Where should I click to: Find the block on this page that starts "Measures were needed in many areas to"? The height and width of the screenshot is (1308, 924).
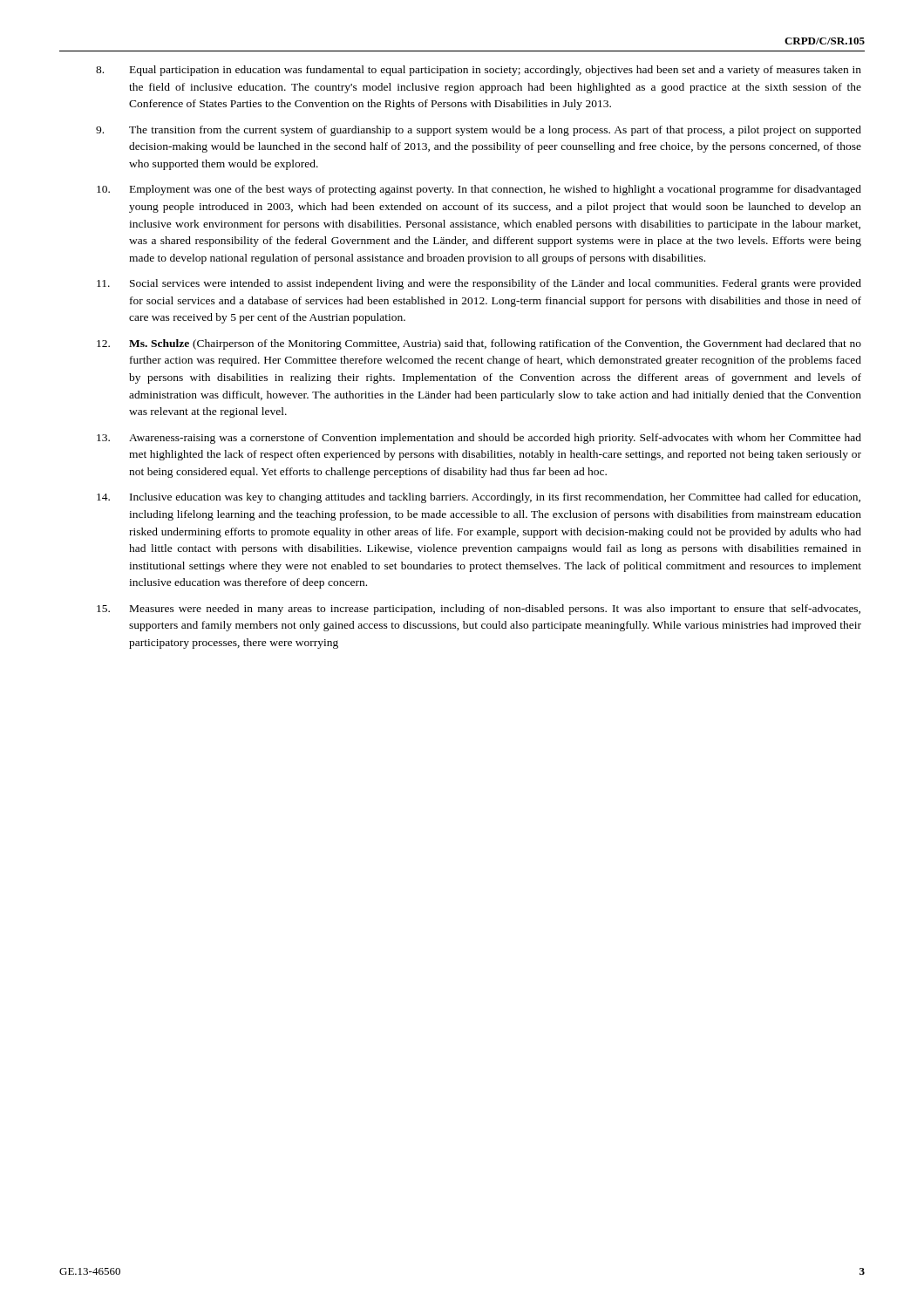(x=479, y=625)
